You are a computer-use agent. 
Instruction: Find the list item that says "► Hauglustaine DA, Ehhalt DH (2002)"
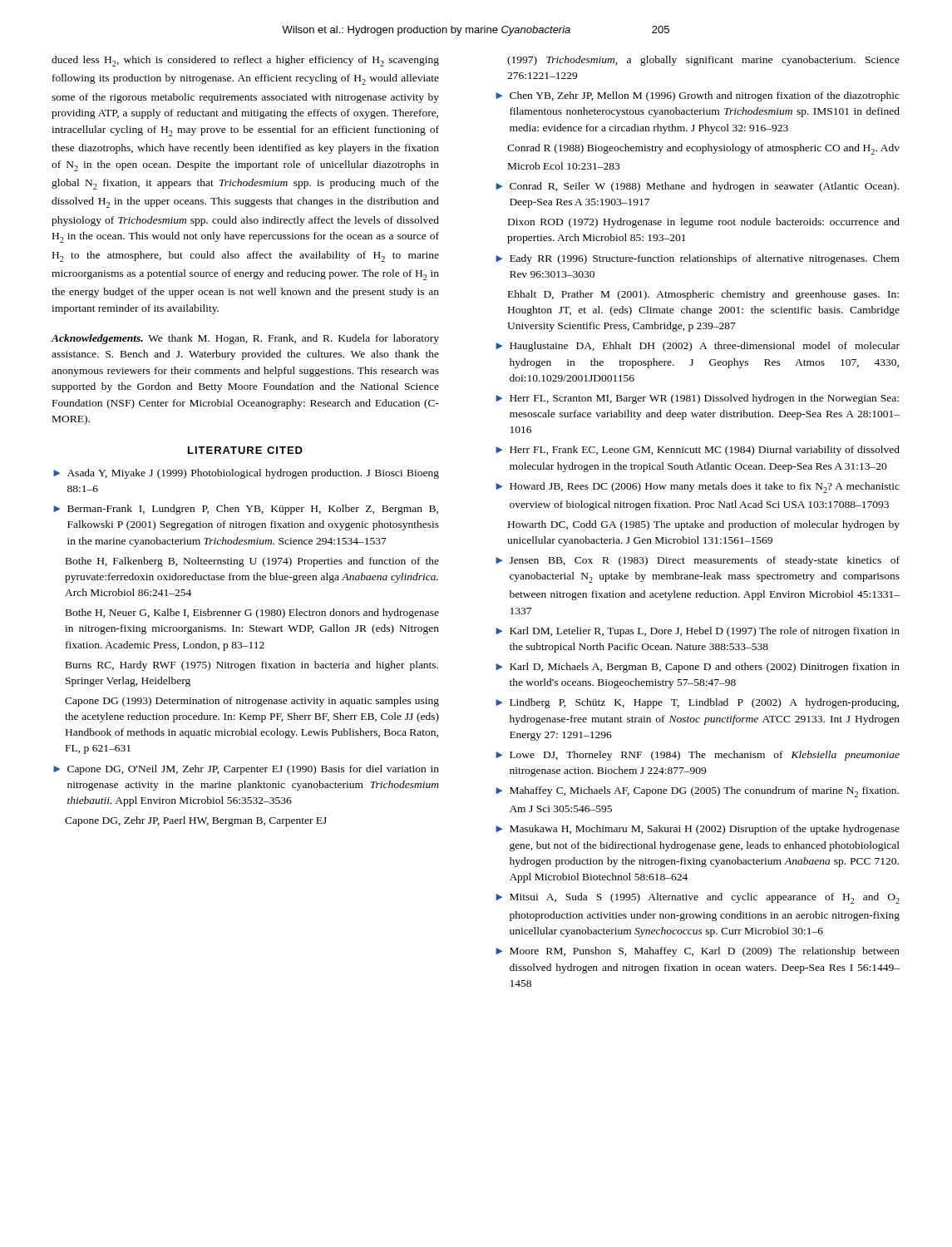697,362
